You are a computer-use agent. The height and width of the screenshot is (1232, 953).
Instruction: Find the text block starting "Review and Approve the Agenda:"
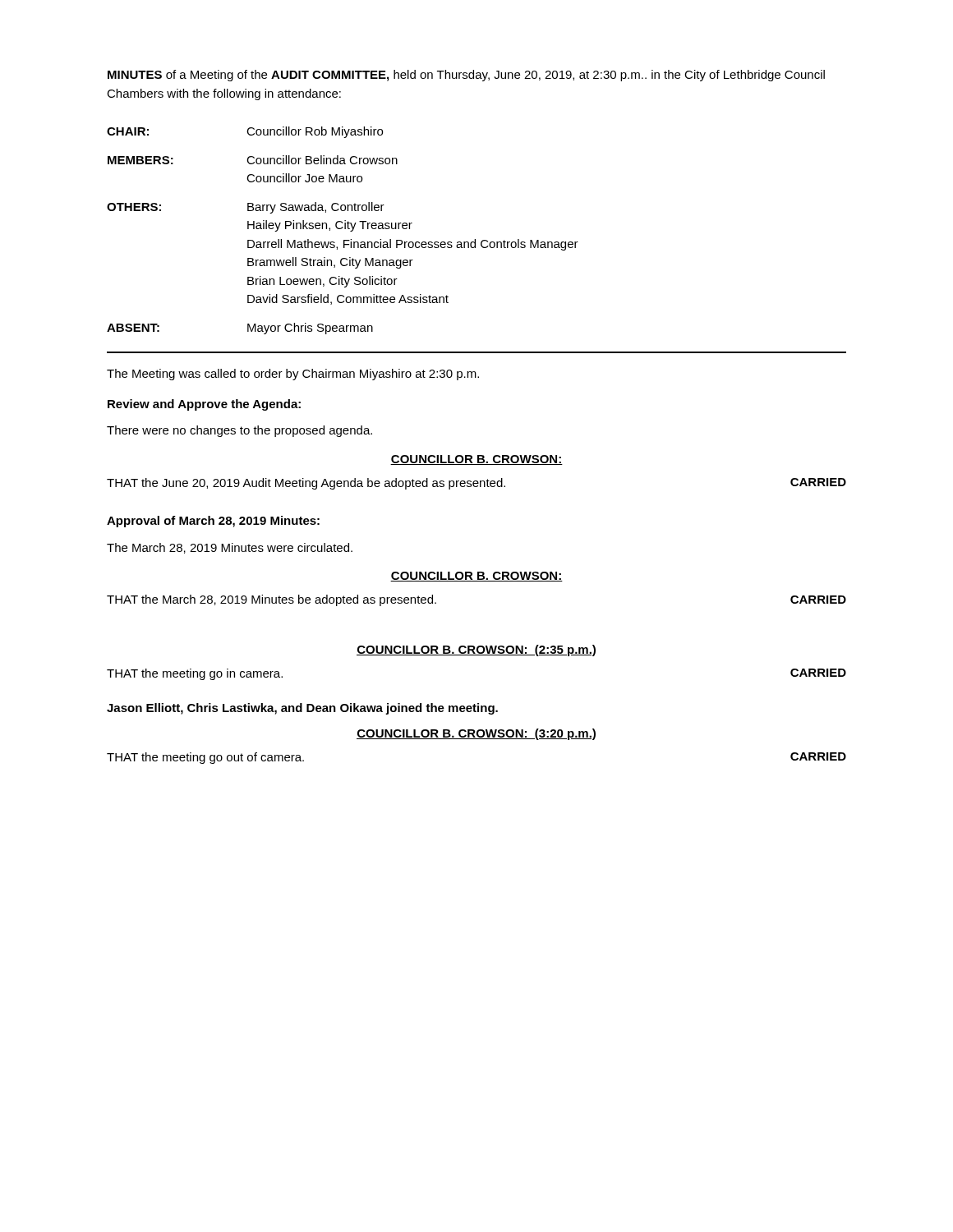(204, 403)
